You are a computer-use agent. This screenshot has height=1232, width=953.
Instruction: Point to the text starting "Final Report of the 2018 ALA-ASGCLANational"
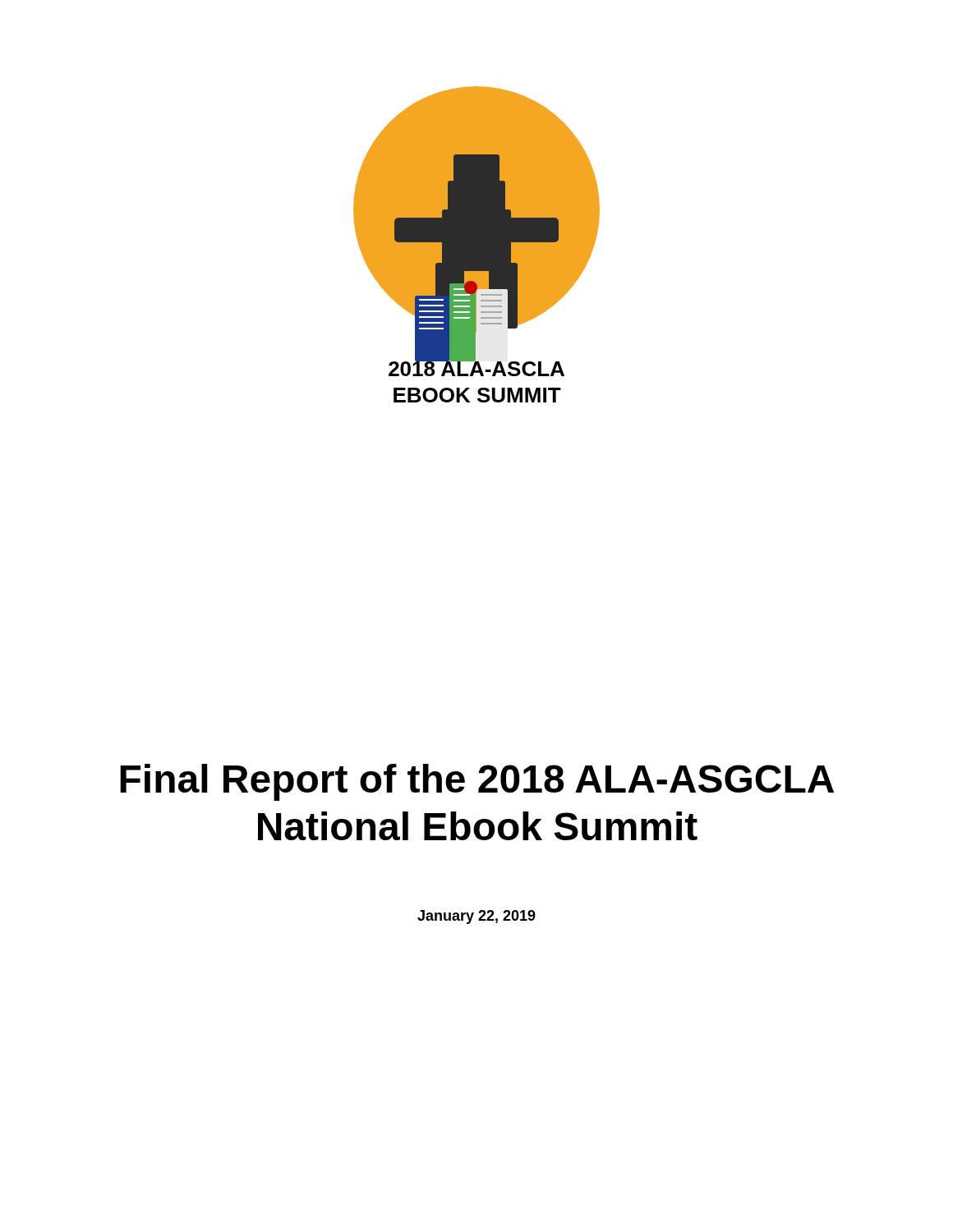tap(476, 803)
